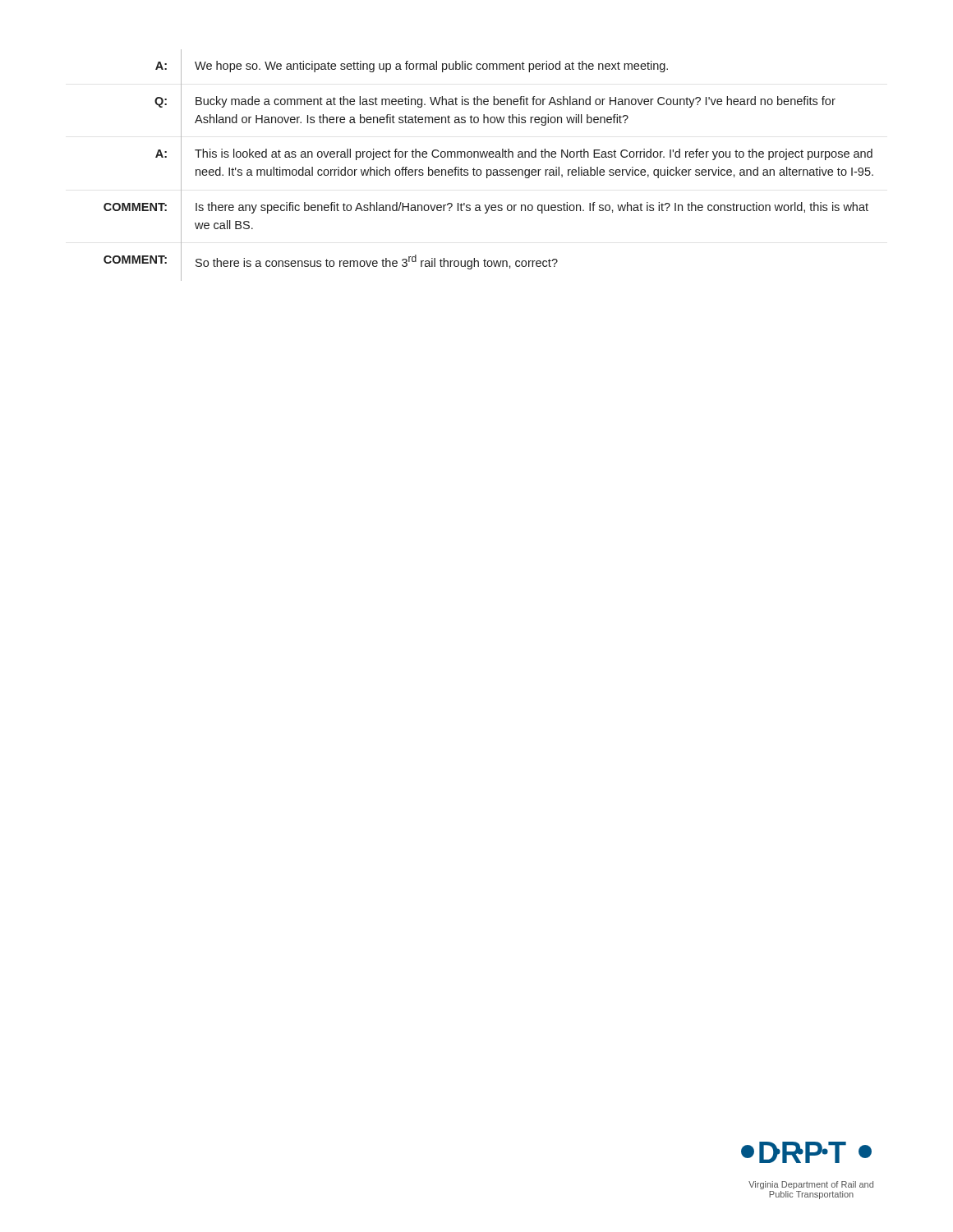Screen dimensions: 1232x953
Task: Click on the table containing "Bucky made a comment at"
Action: [476, 165]
